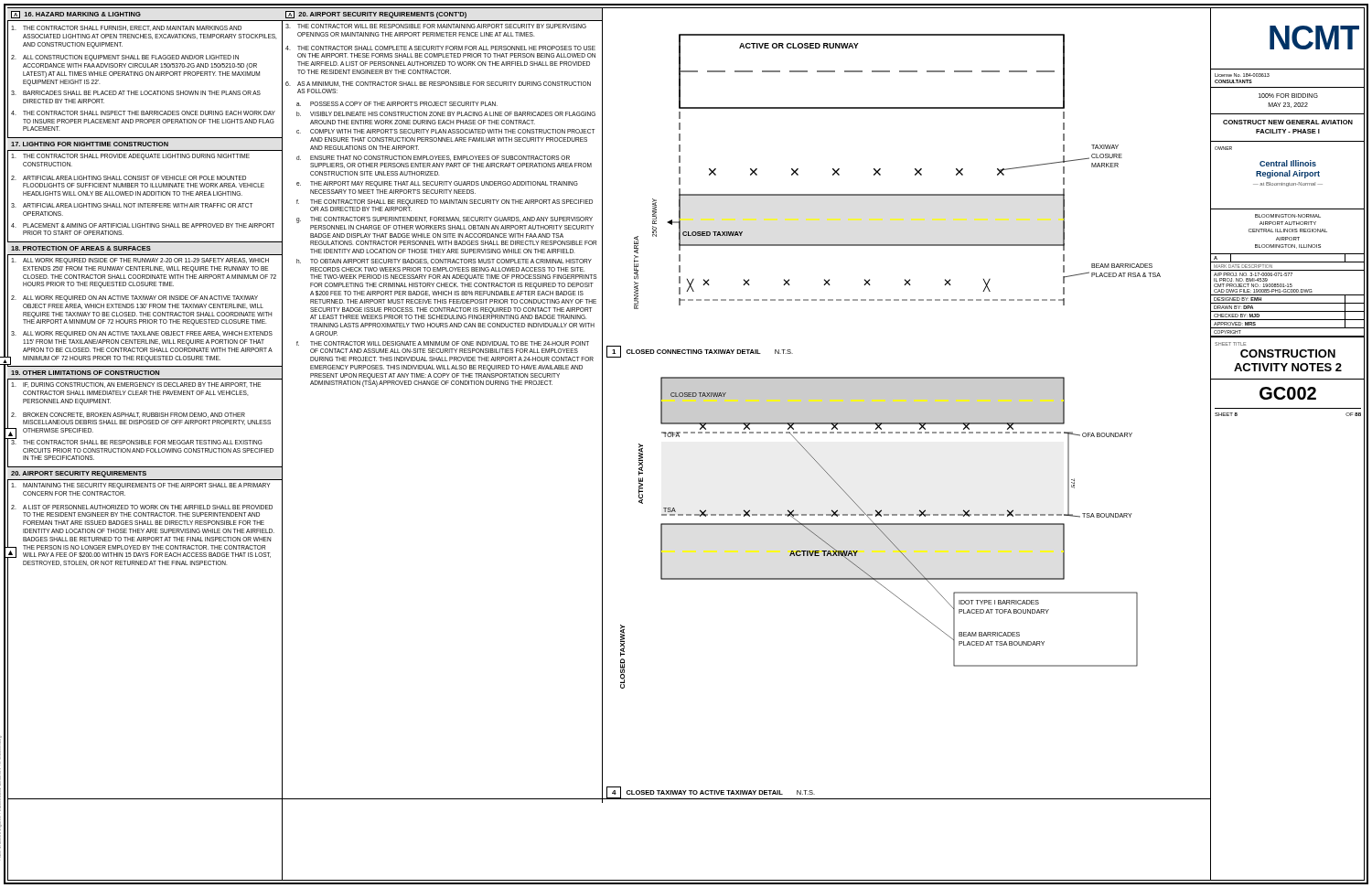Where does it say "A 20. AIRPORT SECURITY REQUIREMENTS (CONT'D)"?
1372x888 pixels.
(376, 14)
